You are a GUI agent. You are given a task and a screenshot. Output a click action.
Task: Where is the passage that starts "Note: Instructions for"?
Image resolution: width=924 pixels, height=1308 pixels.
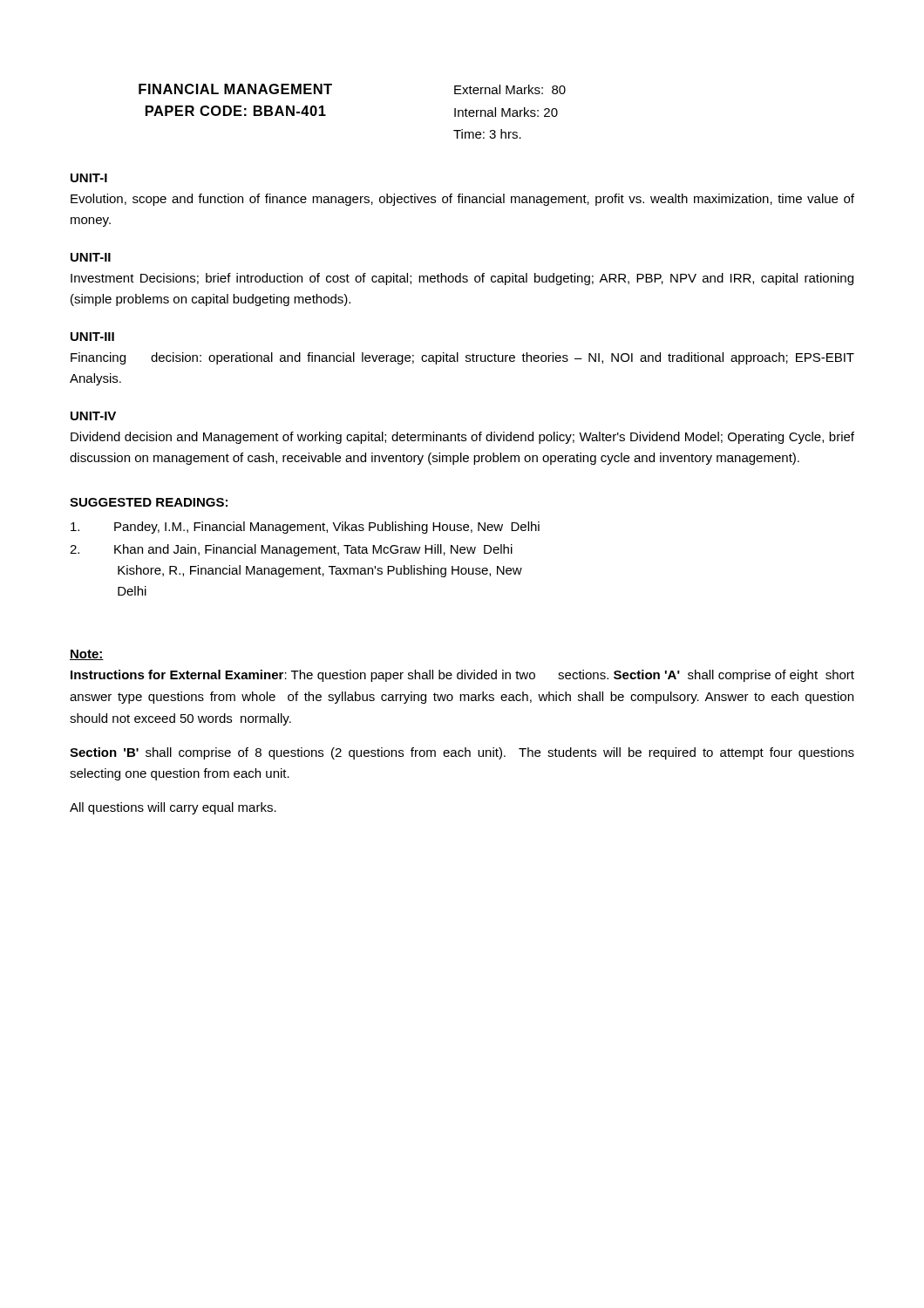pyautogui.click(x=462, y=686)
